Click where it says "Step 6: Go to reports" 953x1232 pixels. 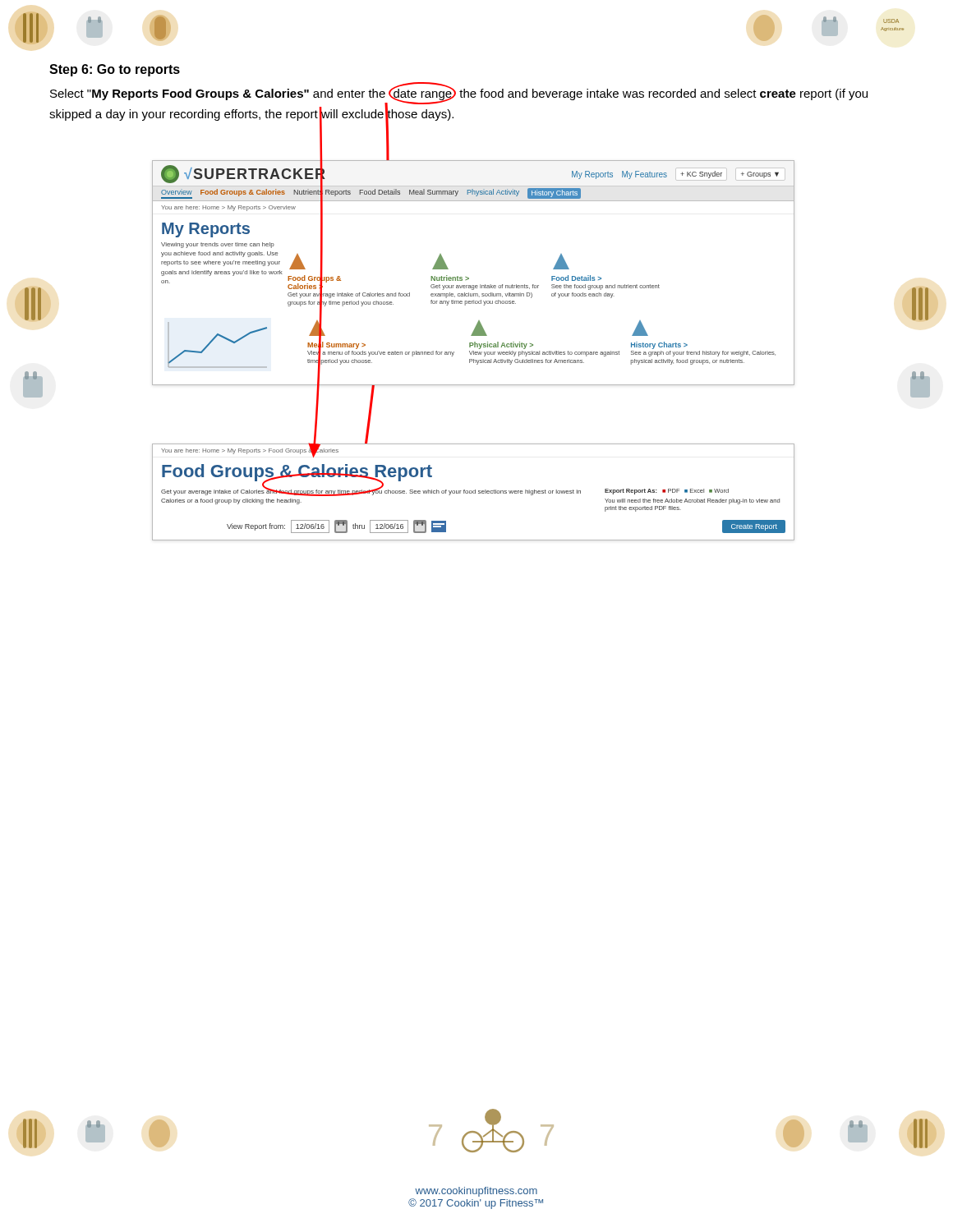pyautogui.click(x=115, y=69)
